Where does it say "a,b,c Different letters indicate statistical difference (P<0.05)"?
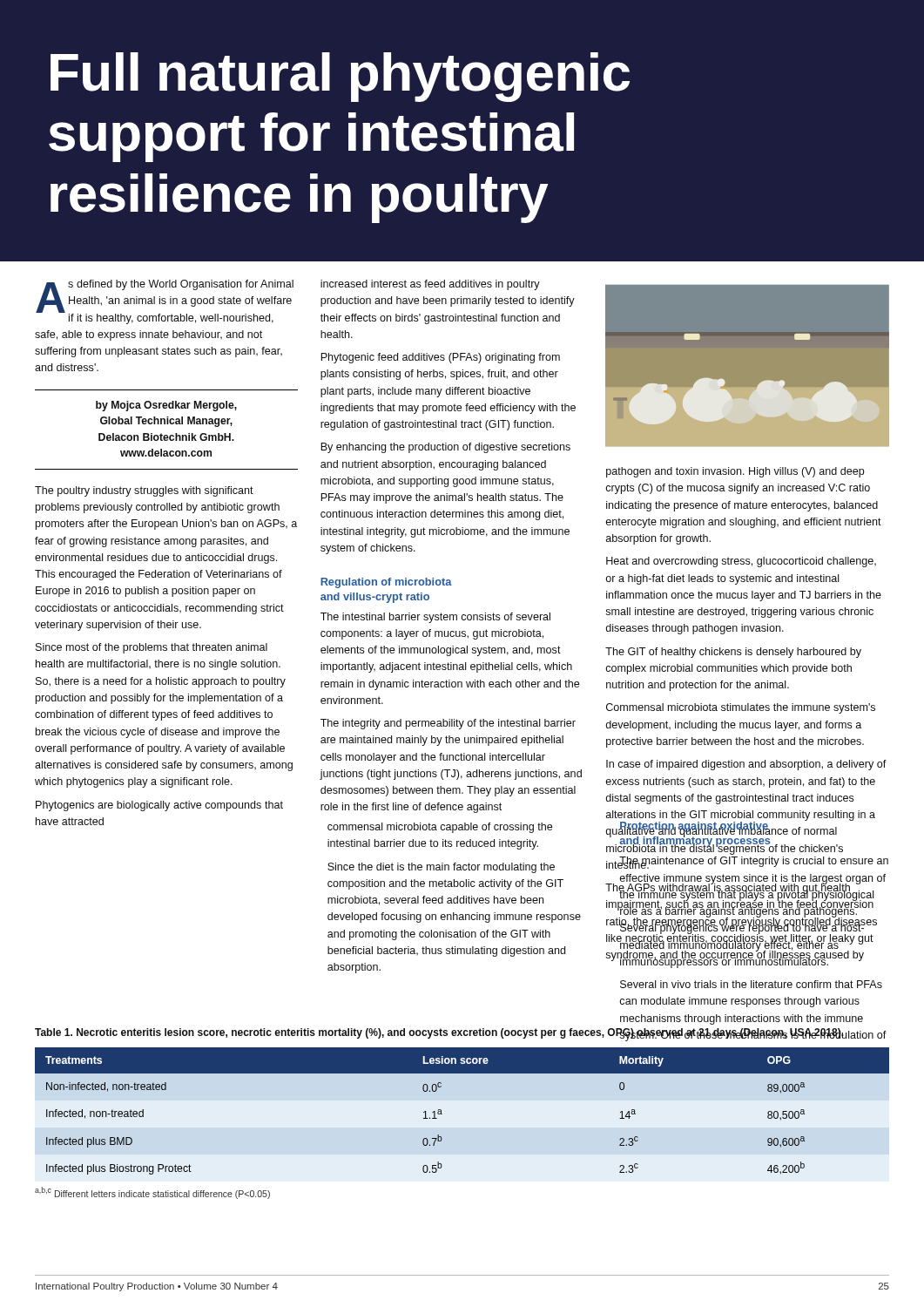The height and width of the screenshot is (1307, 924). pos(153,1192)
